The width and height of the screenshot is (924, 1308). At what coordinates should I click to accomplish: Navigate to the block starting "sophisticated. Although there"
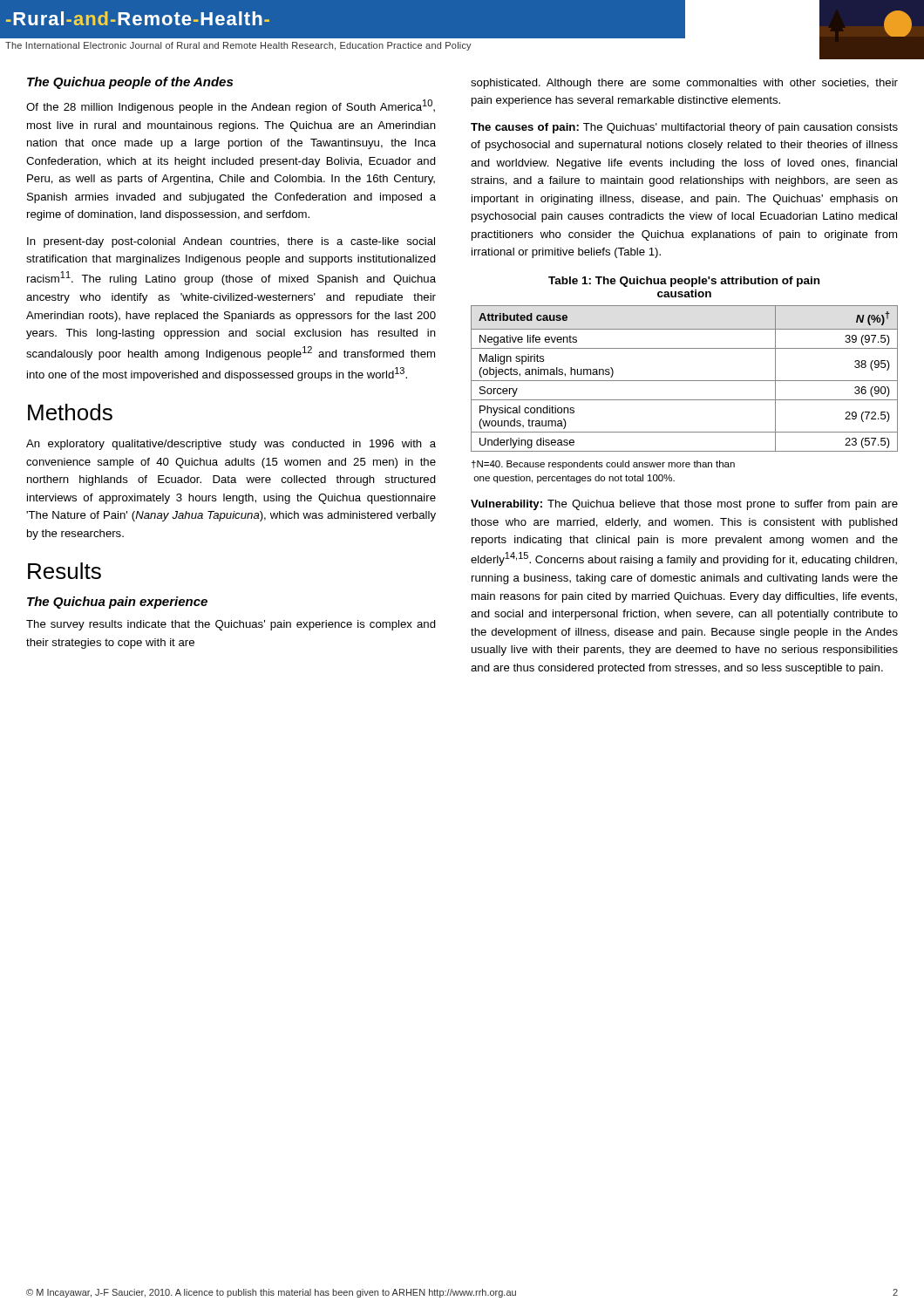684,91
